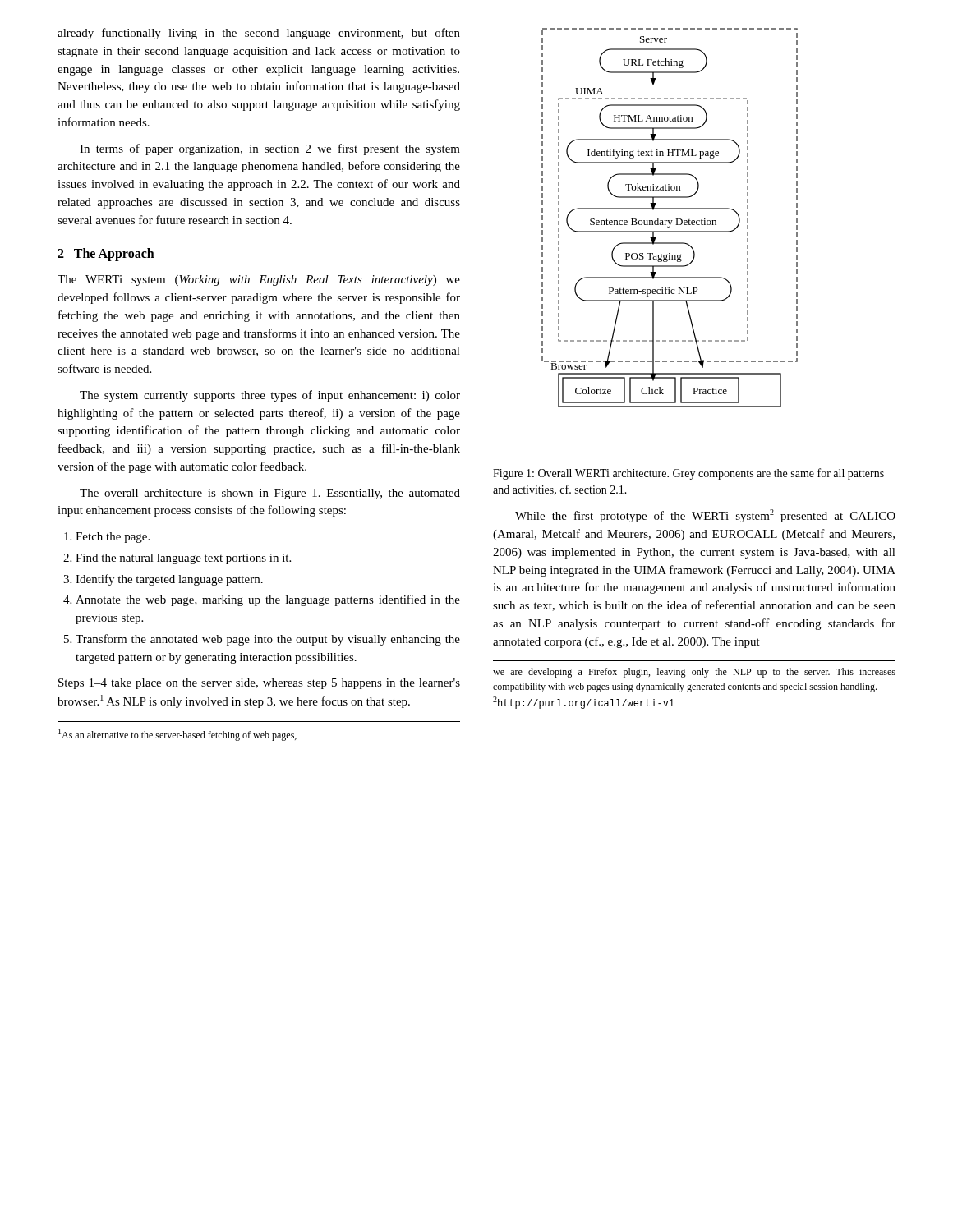Click the passage that begins "Steps 1–4 take place"
953x1232 pixels.
coord(259,693)
